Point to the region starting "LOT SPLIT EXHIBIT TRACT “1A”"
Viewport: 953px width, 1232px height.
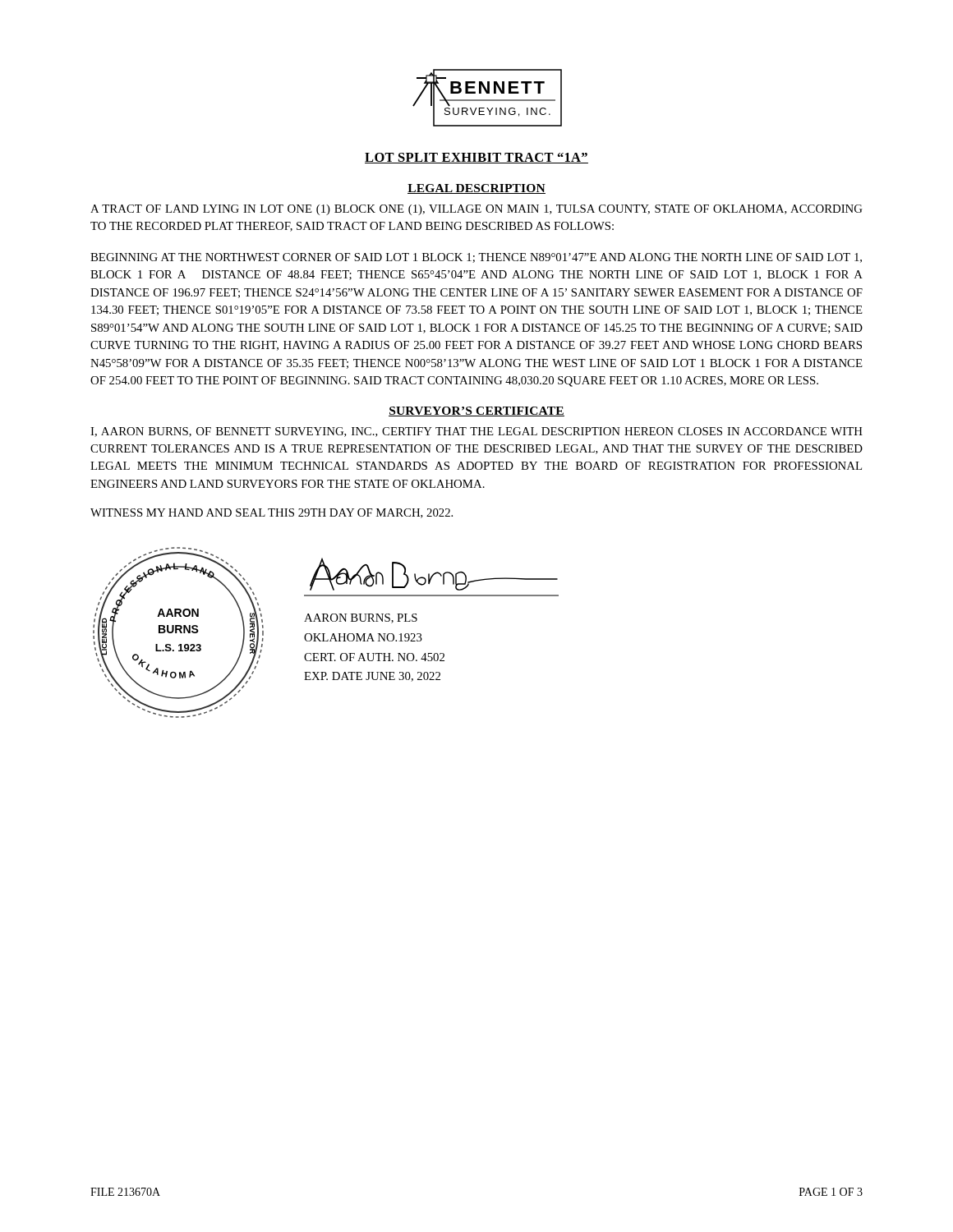coord(476,157)
